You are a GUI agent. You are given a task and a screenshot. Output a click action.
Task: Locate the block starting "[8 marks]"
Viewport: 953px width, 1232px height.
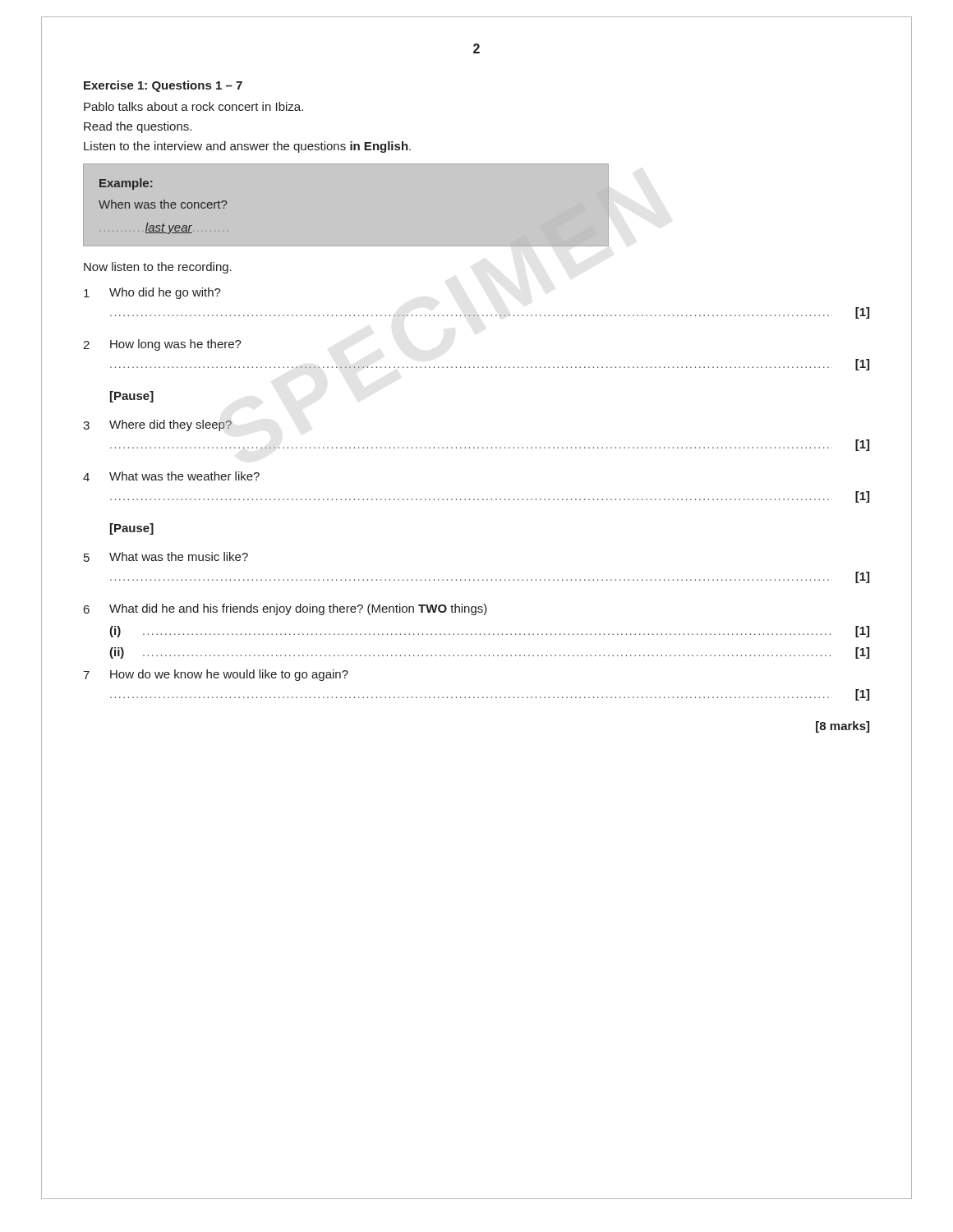[843, 726]
